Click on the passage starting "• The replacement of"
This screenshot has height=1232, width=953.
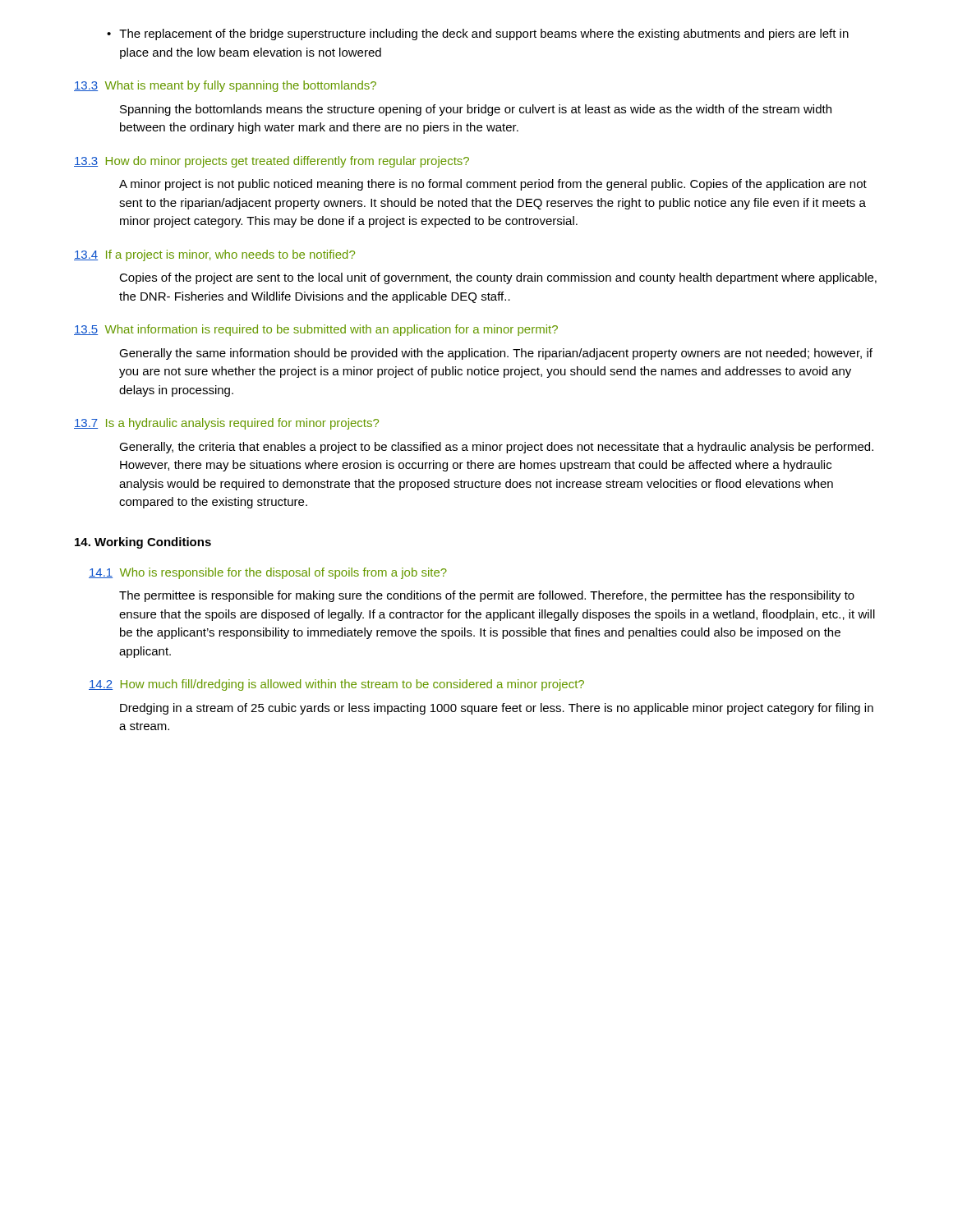click(493, 43)
